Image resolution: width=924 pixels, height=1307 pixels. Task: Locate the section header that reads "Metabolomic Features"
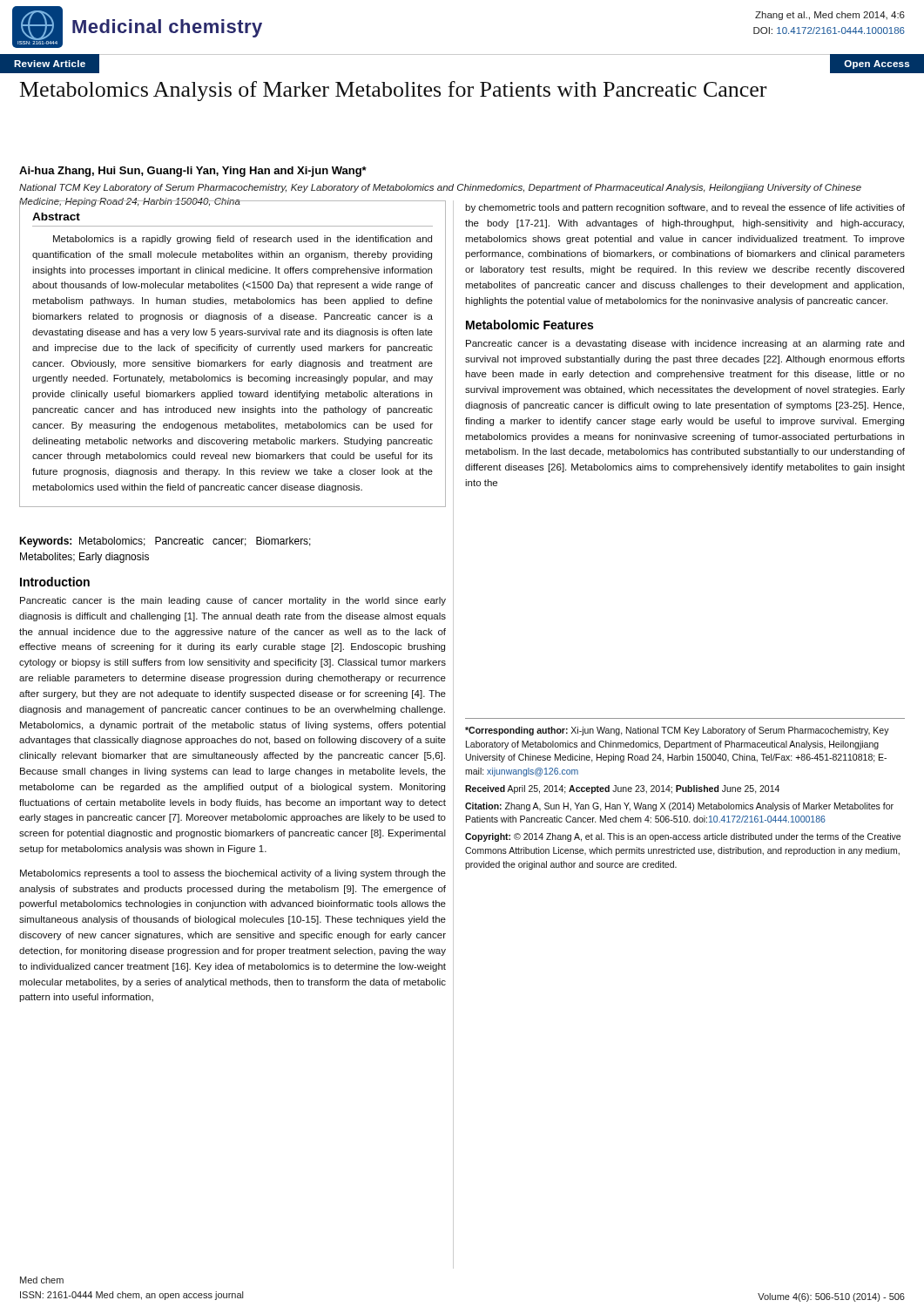(x=529, y=325)
